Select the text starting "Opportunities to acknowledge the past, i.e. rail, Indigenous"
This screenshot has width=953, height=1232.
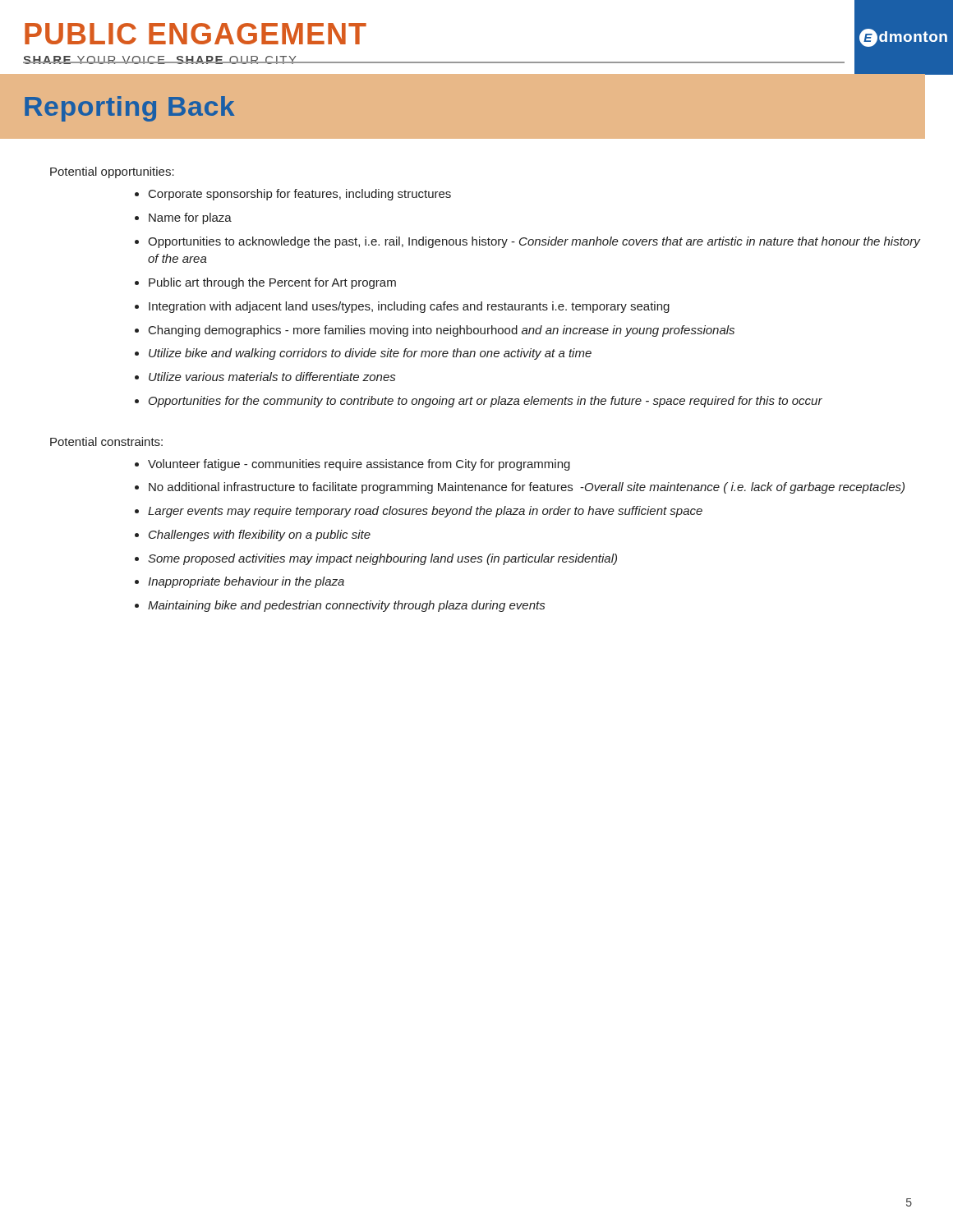534,250
